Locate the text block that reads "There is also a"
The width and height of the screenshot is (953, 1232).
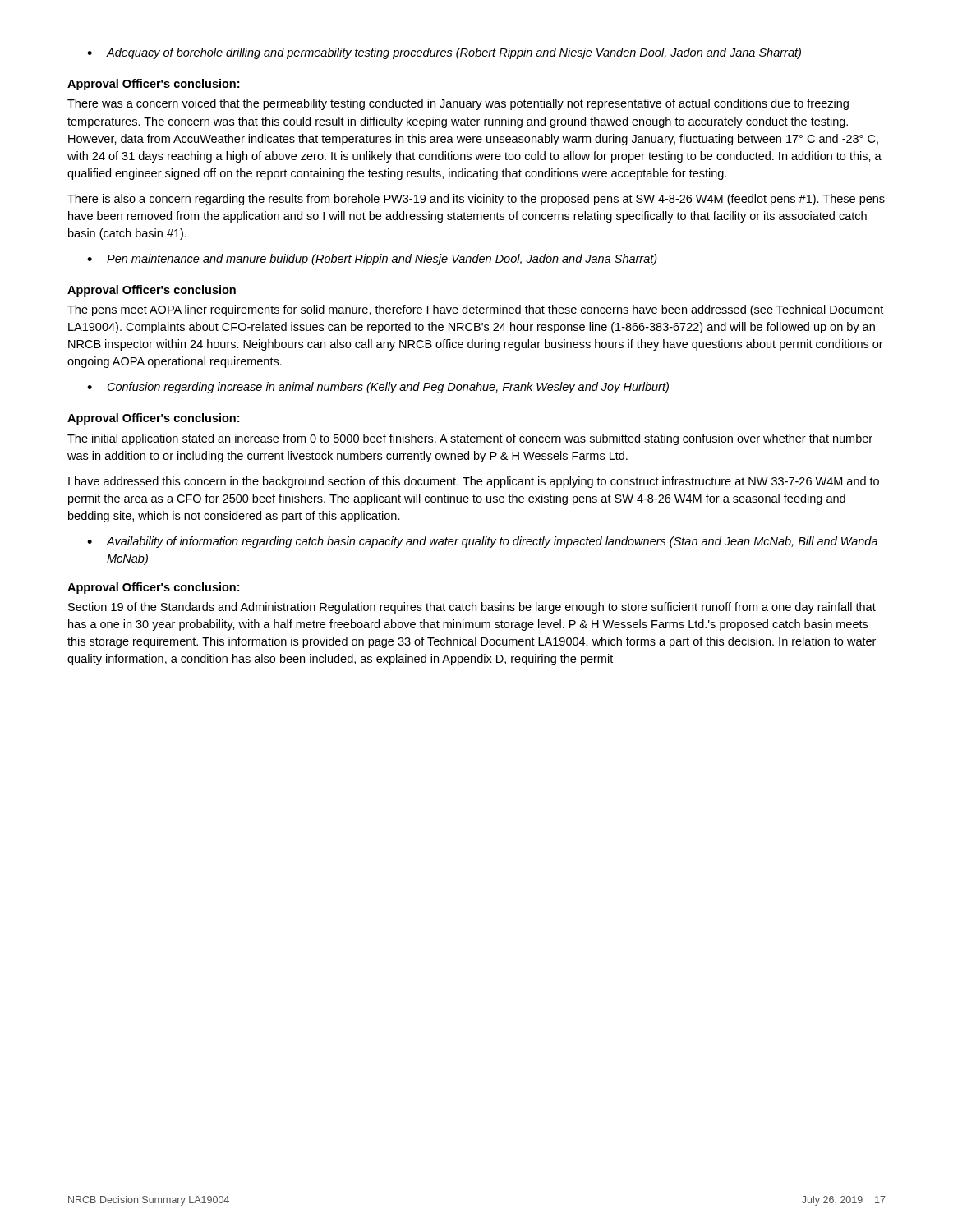(476, 216)
